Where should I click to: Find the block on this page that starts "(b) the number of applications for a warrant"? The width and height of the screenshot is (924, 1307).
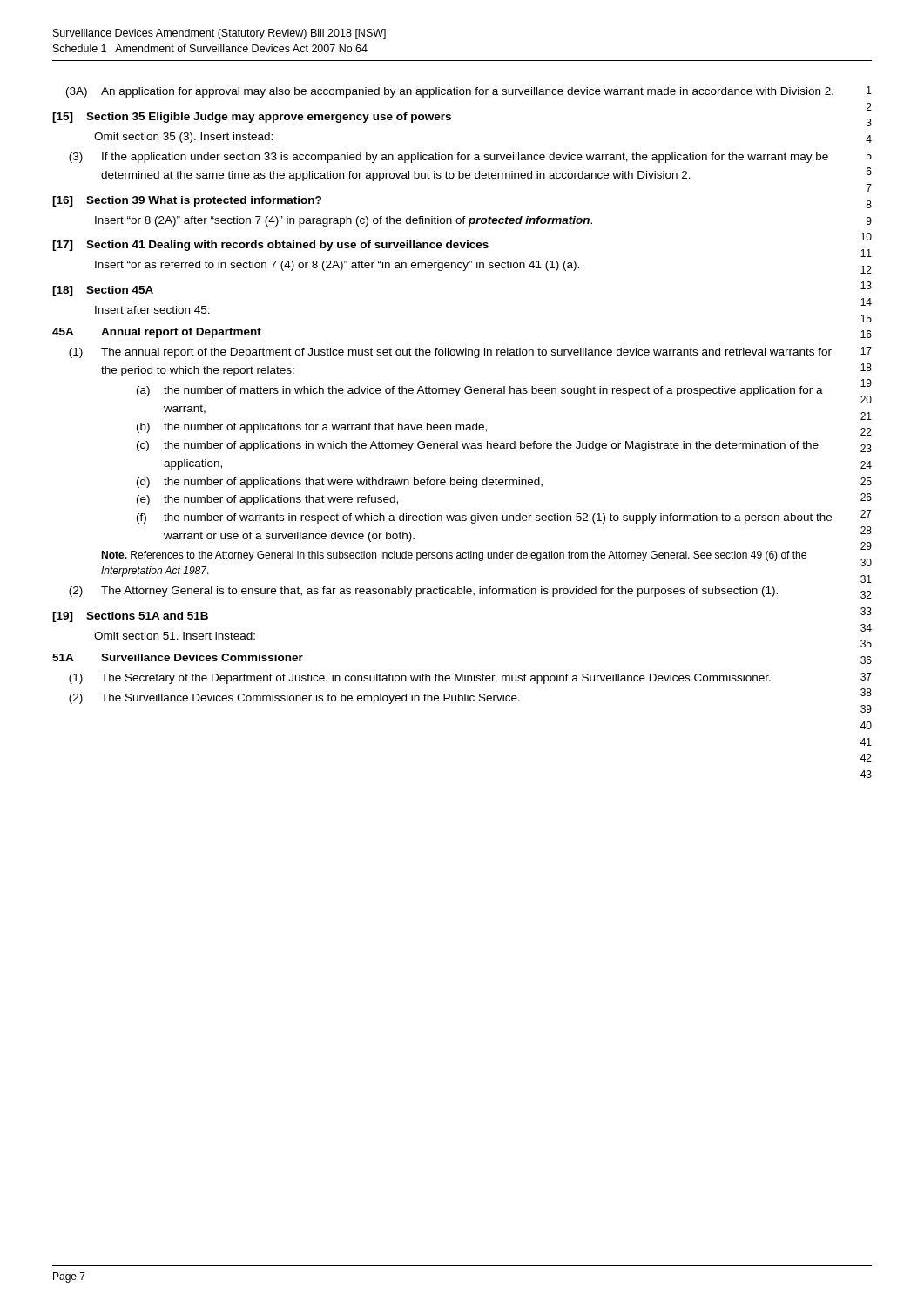coord(486,427)
